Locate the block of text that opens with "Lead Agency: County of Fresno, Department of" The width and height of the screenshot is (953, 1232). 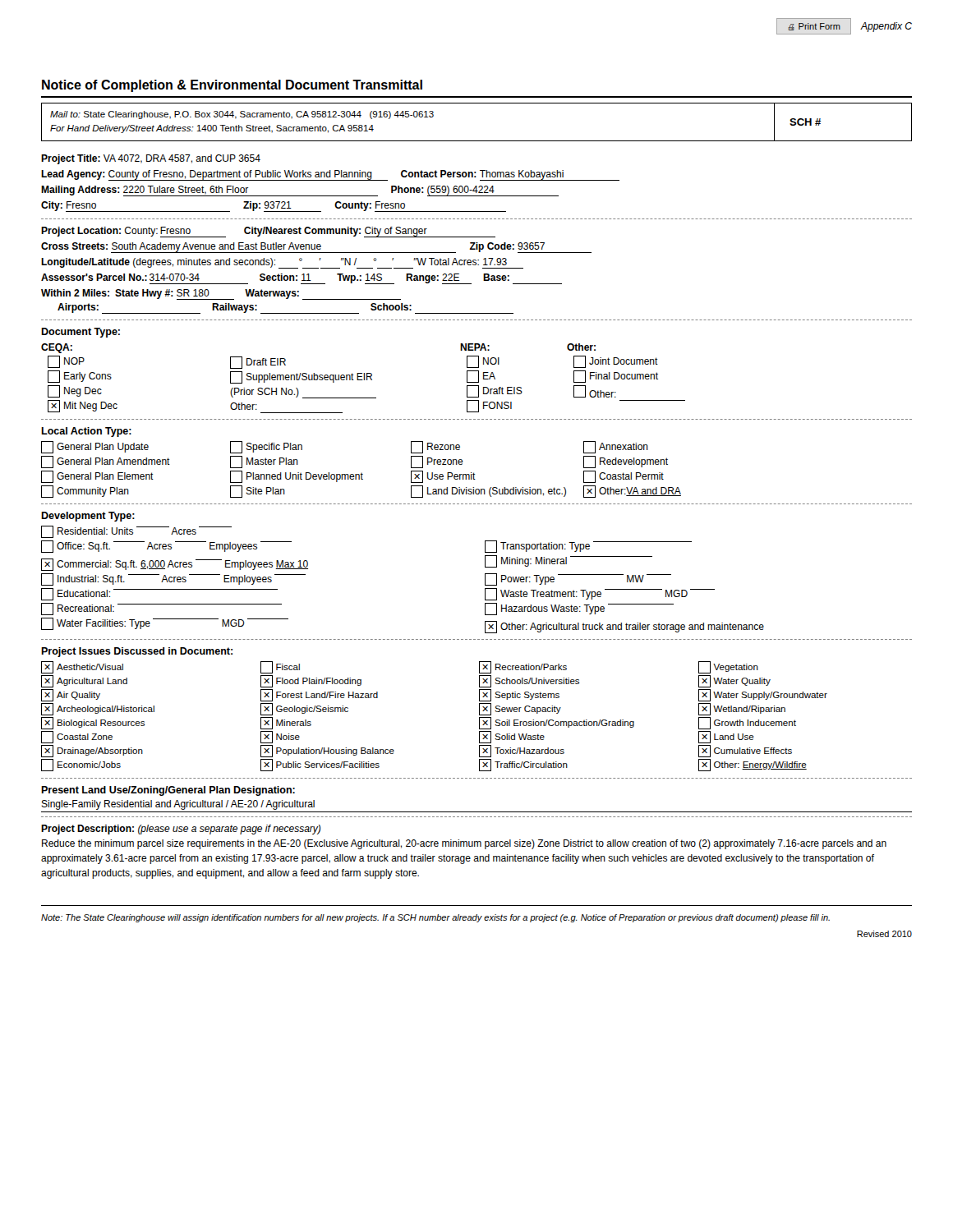(x=330, y=174)
